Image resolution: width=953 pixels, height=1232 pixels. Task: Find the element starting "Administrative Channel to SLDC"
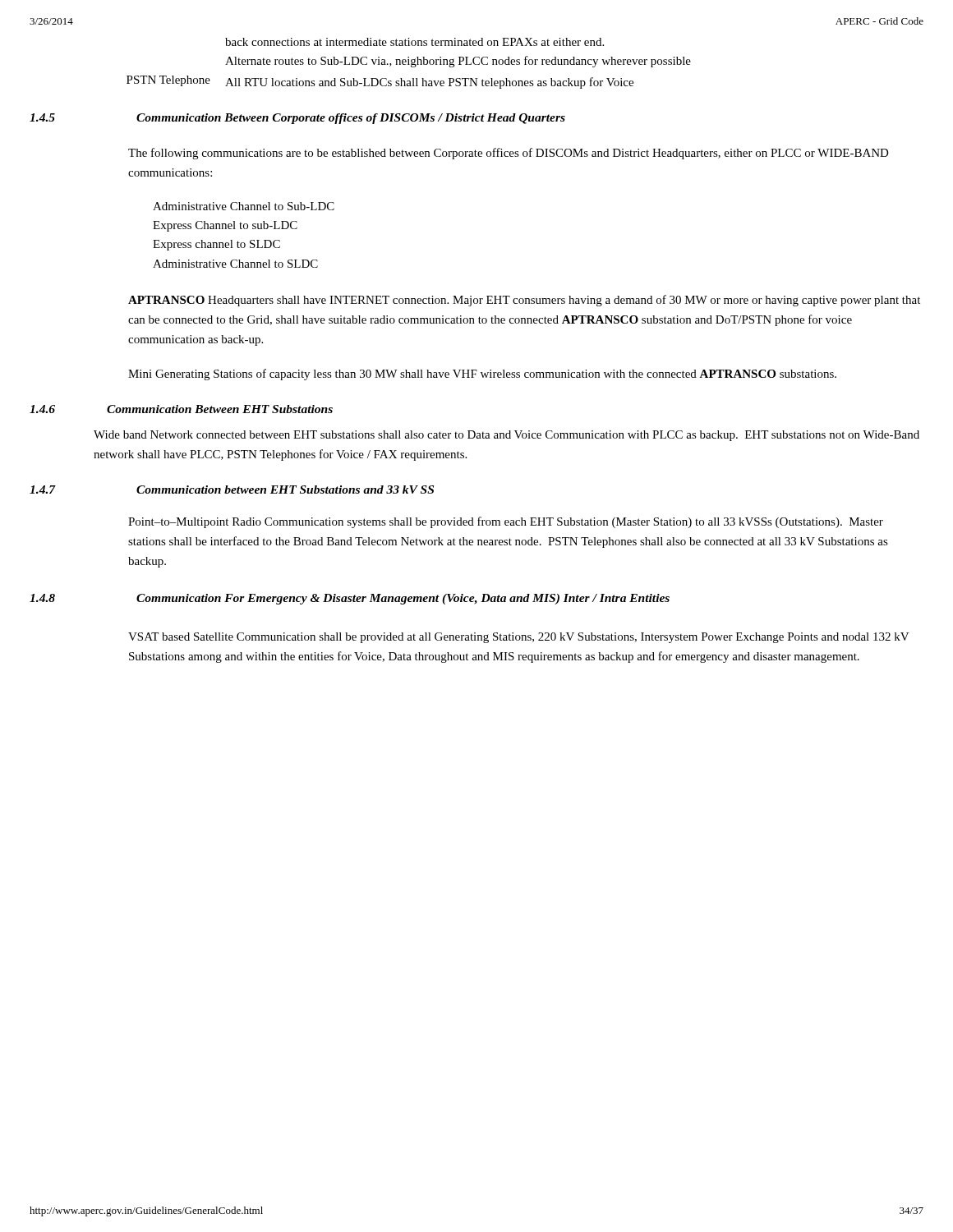(x=235, y=263)
